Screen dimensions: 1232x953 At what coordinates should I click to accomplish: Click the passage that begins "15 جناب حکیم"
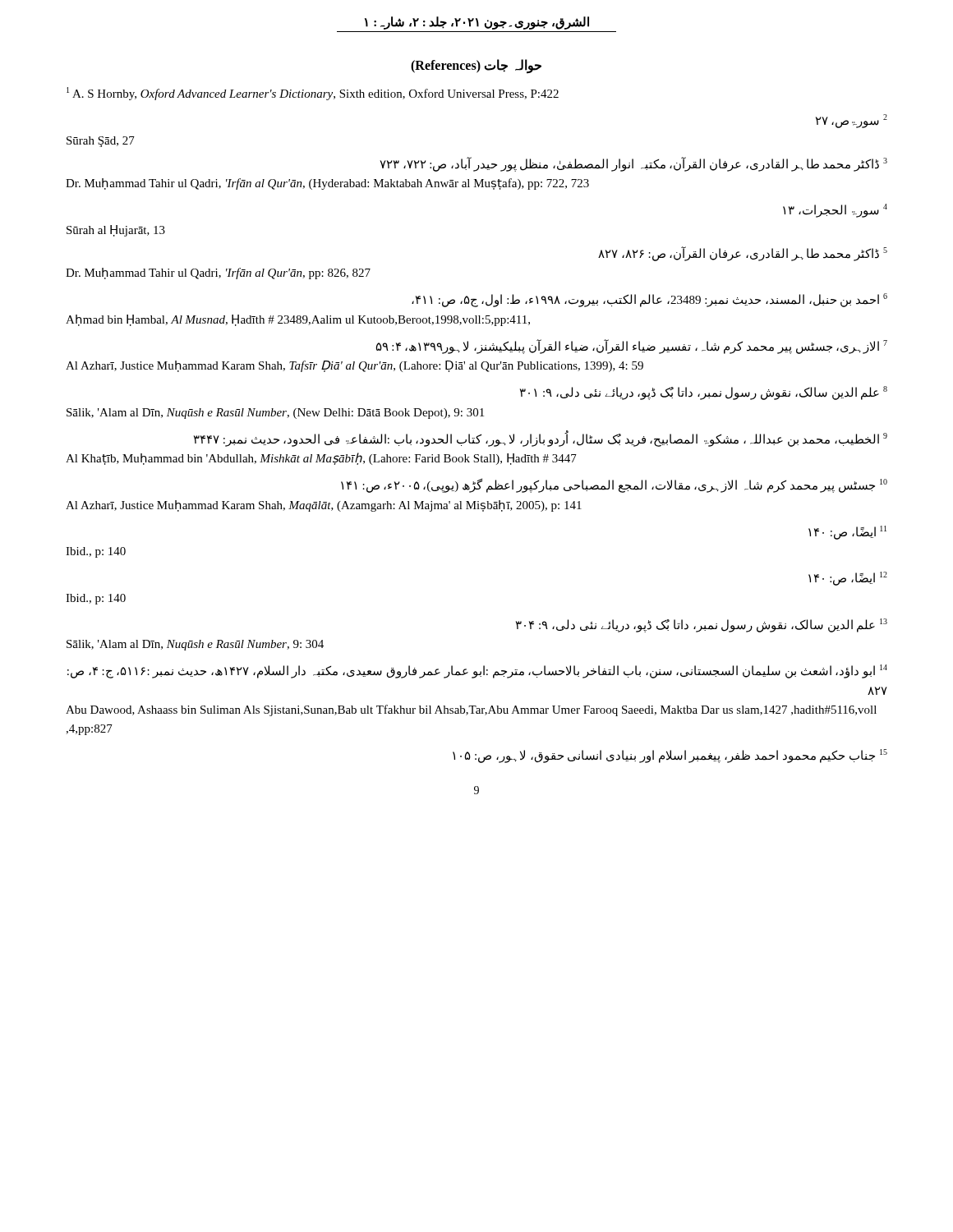tap(476, 756)
